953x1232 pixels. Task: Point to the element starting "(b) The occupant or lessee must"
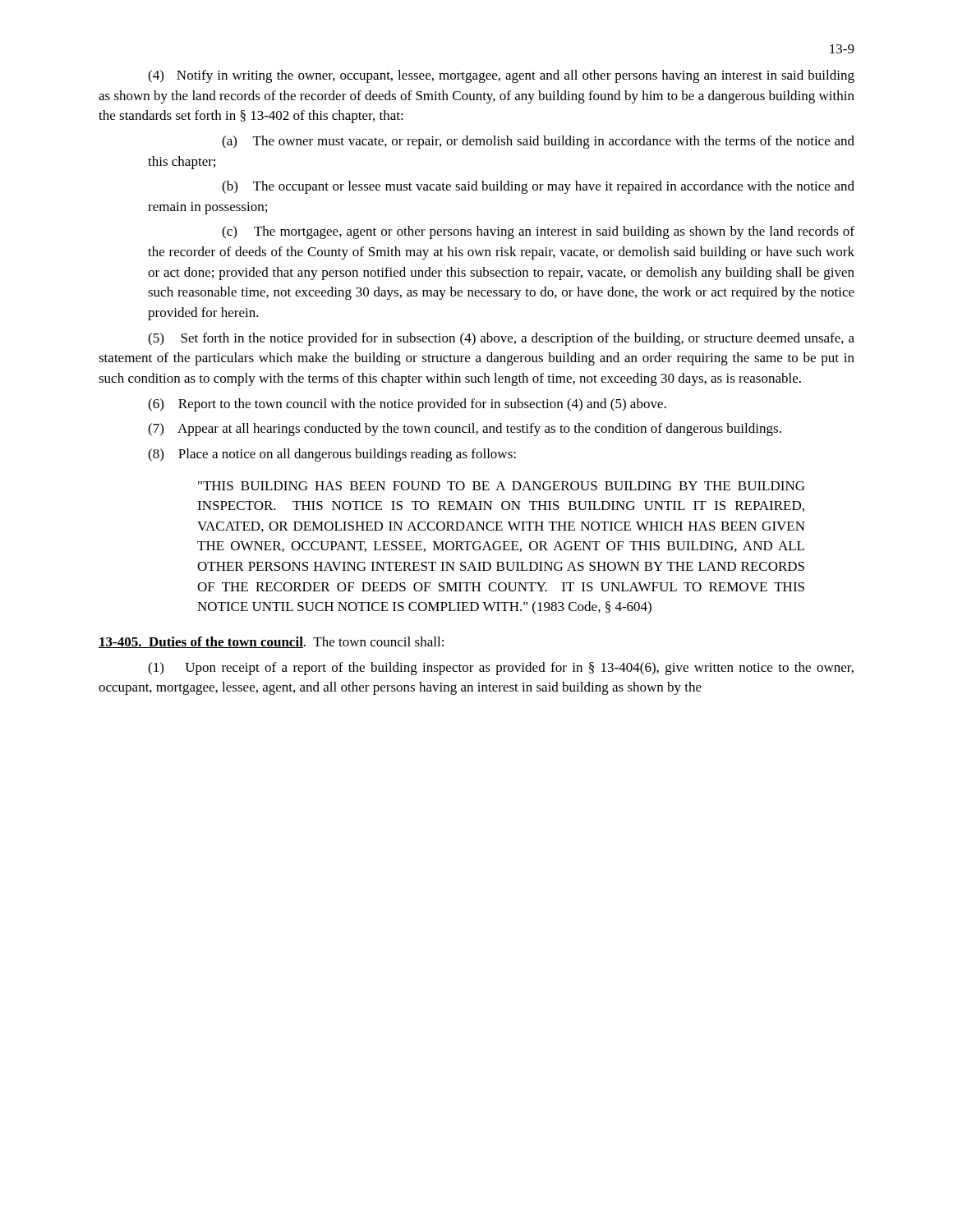pos(501,197)
